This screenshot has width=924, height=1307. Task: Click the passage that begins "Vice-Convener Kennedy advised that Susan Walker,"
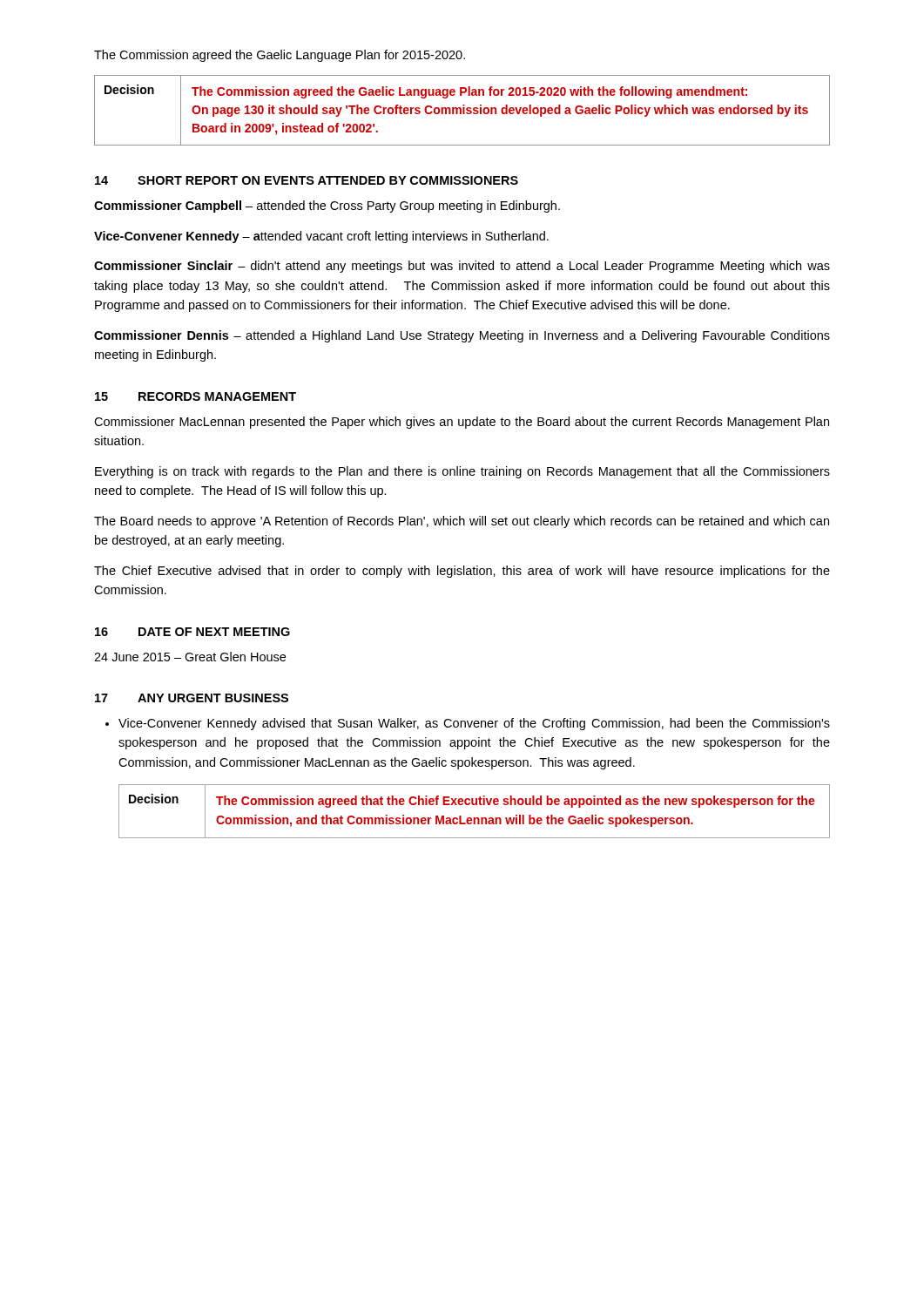(x=474, y=743)
